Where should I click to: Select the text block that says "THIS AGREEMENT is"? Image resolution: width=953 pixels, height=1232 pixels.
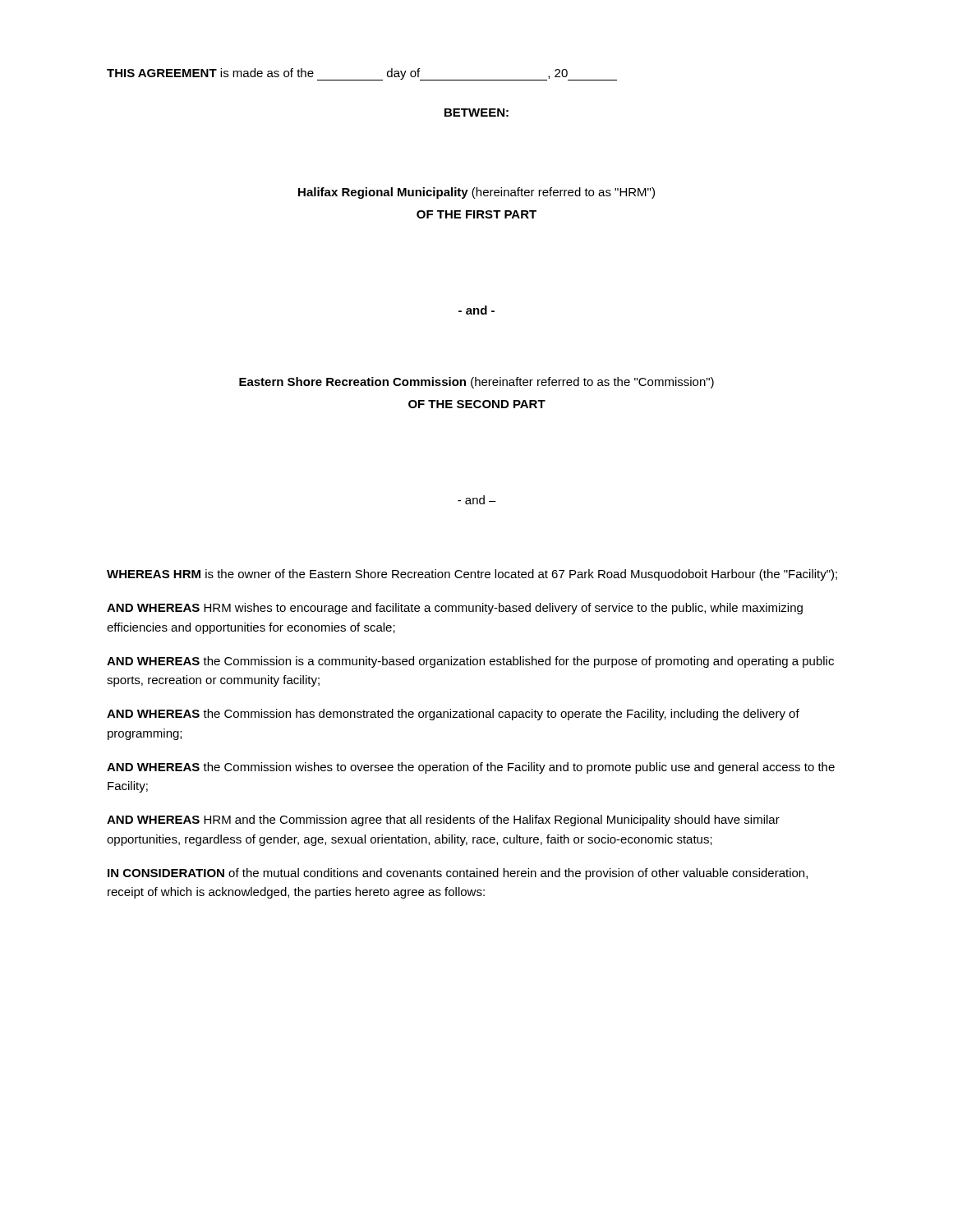[x=362, y=73]
